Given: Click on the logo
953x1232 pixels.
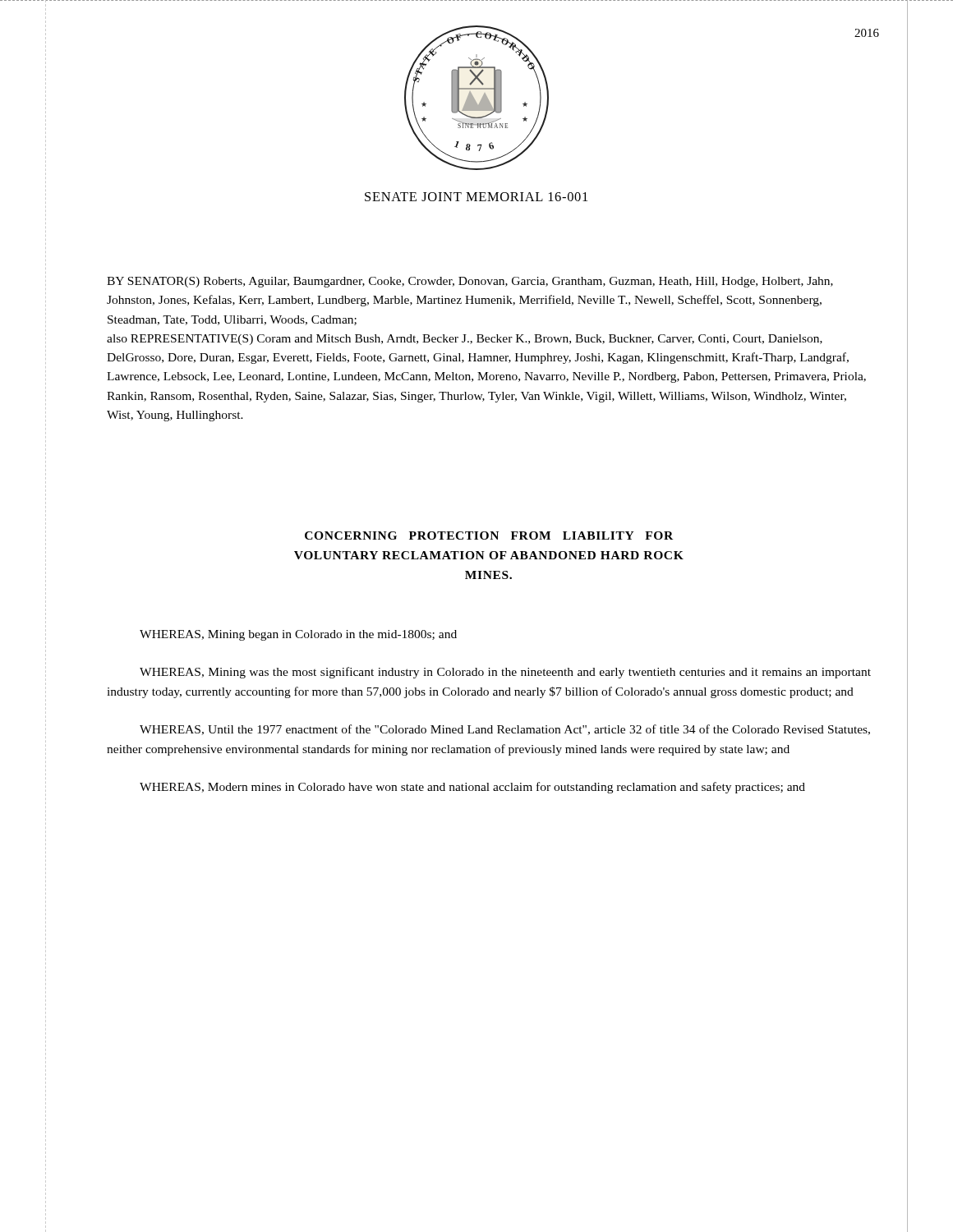Looking at the screenshot, I should [476, 99].
